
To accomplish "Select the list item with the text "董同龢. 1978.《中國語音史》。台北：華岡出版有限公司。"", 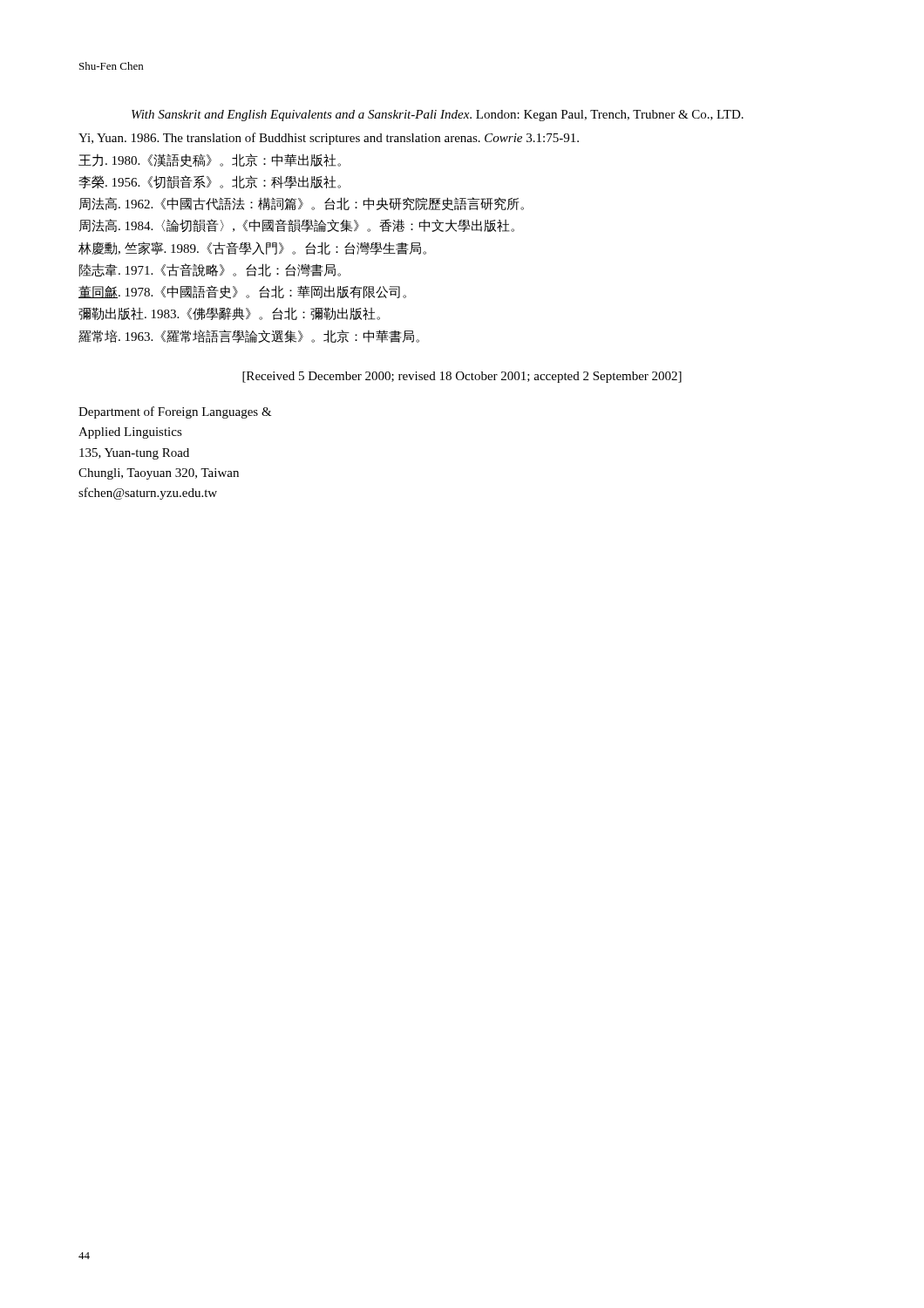I will tap(247, 292).
